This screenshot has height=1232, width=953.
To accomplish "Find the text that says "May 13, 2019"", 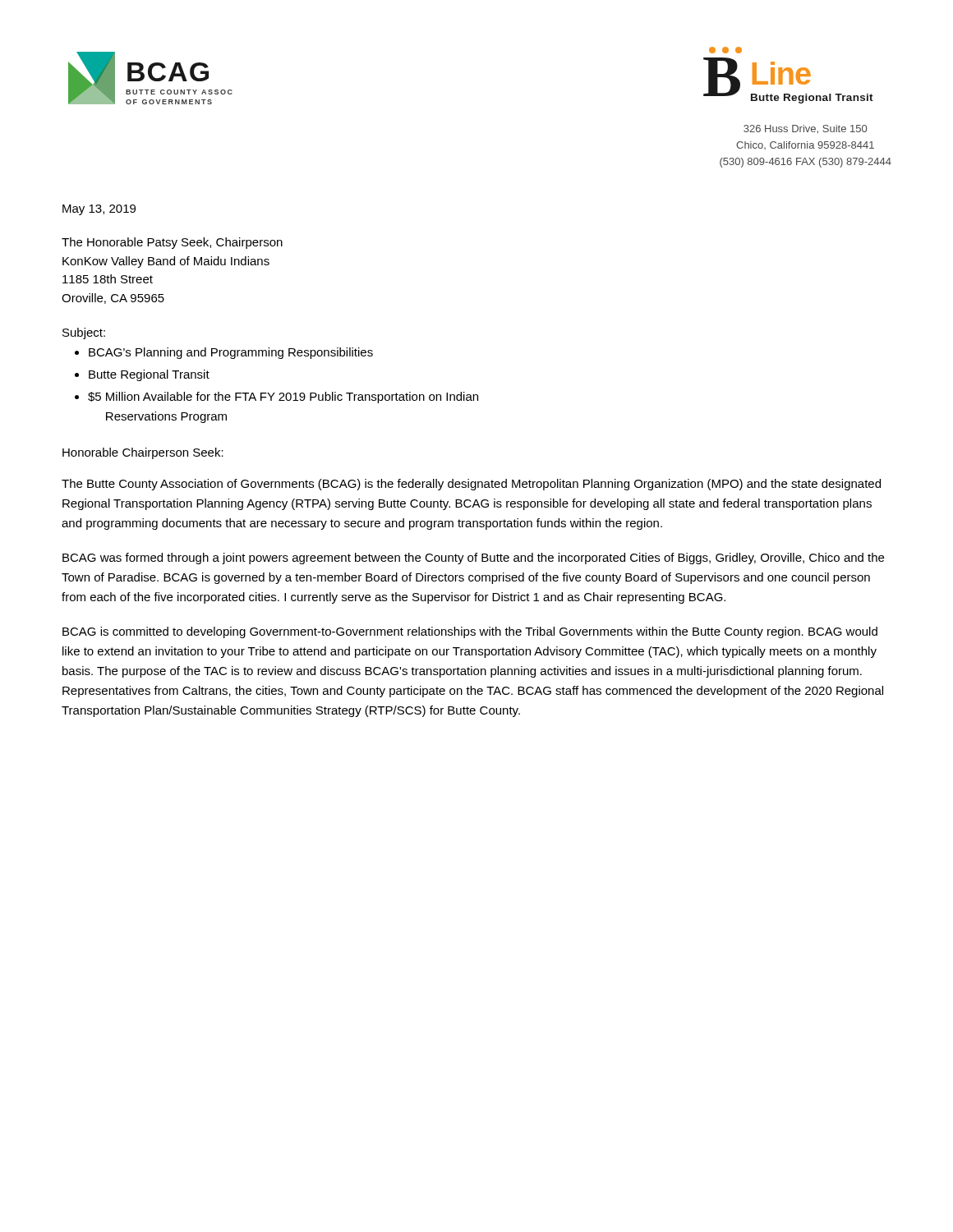I will click(99, 208).
